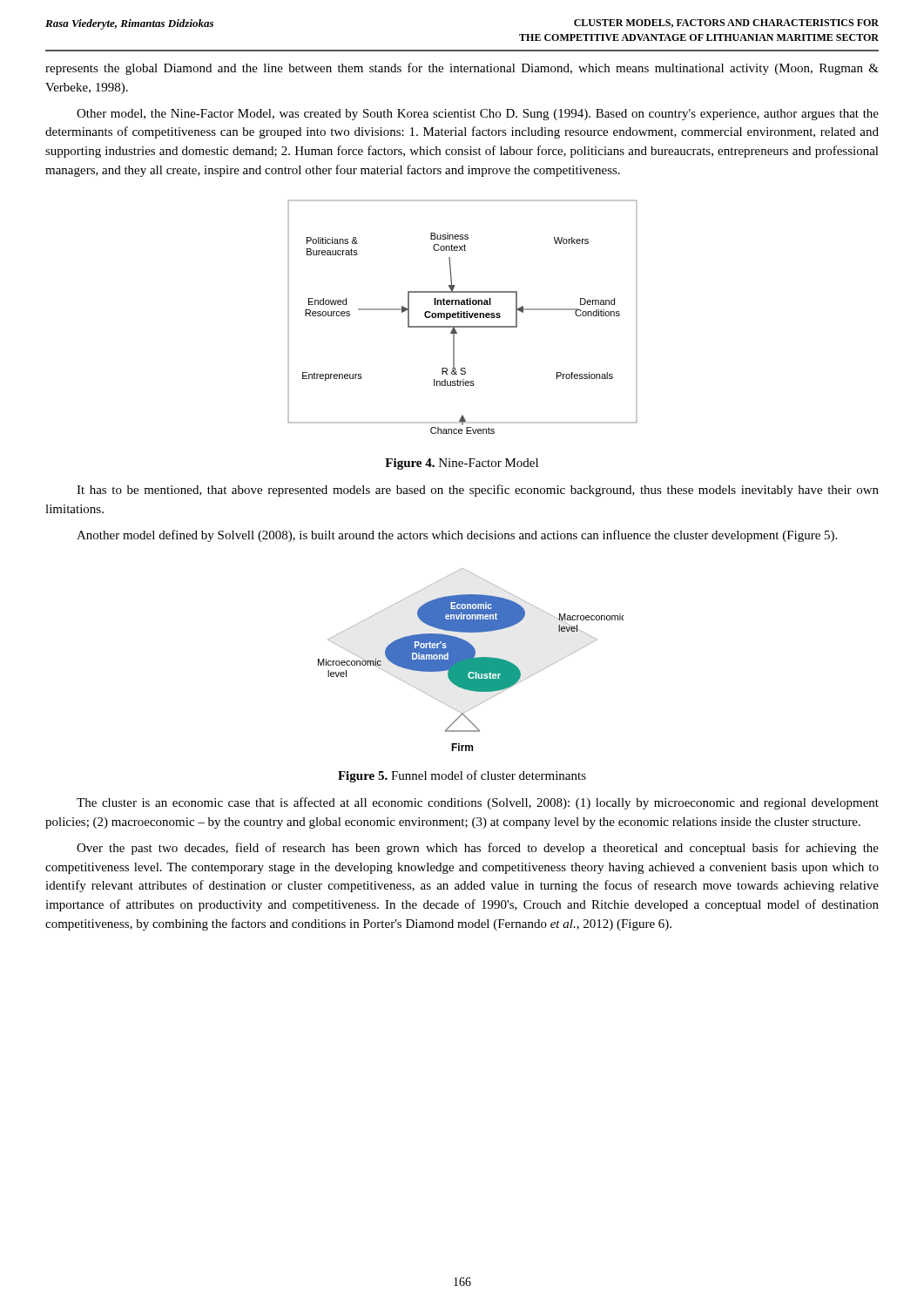
Task: Locate the caption that reads "Figure 5. Funnel model"
Action: coord(462,775)
